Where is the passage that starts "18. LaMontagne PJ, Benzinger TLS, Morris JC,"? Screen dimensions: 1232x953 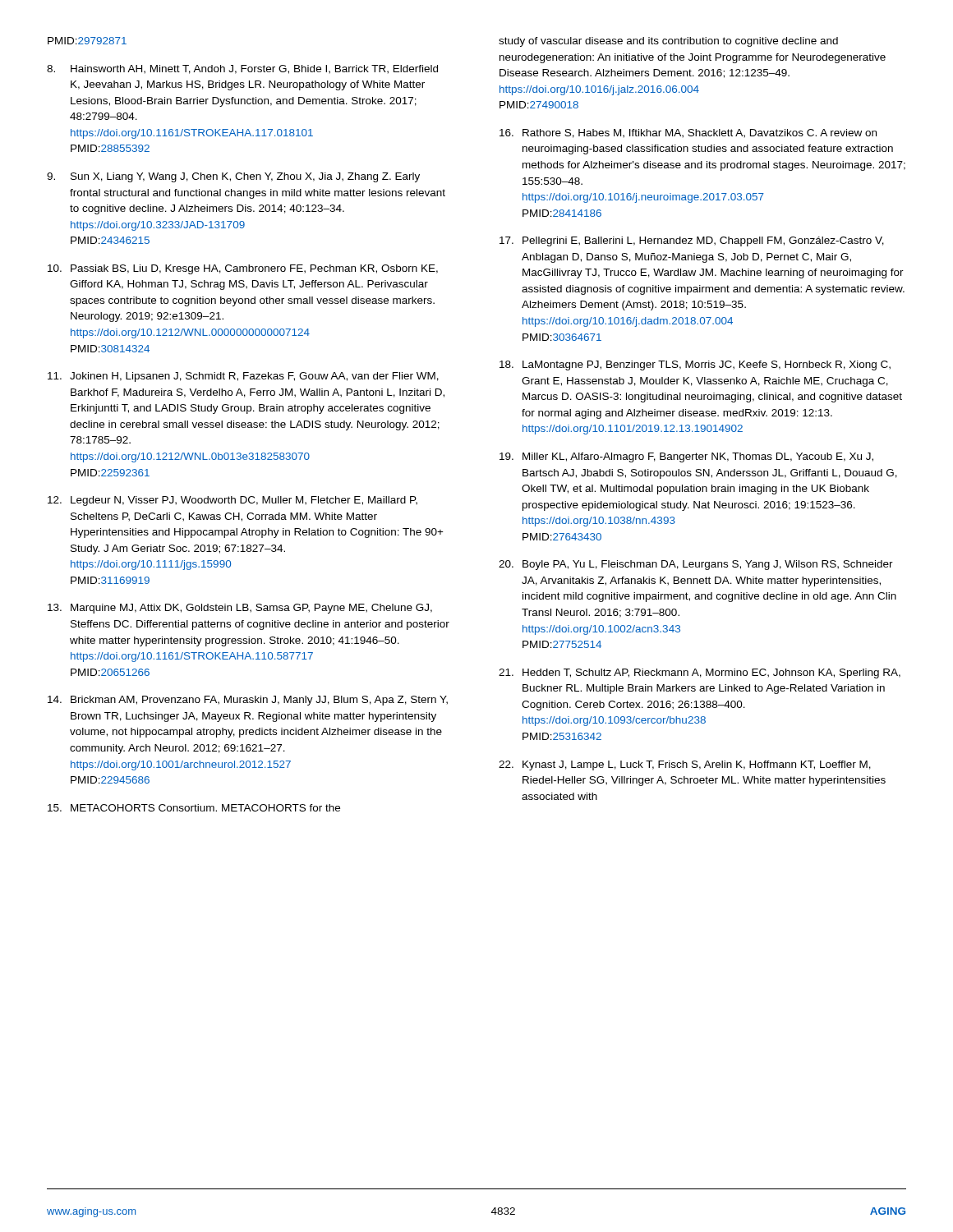tap(703, 397)
